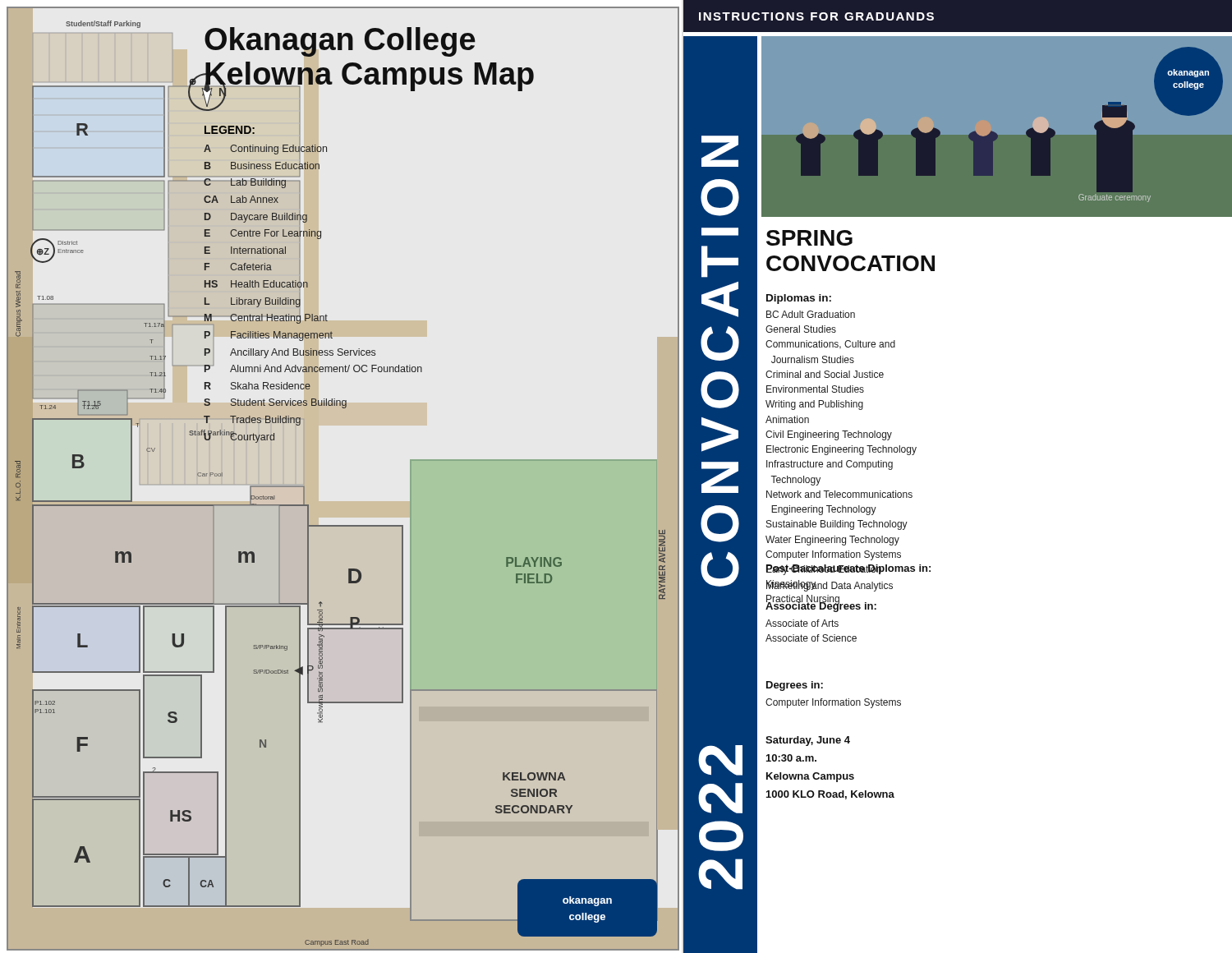Find "Marketing and Data Analytics" on this page
Viewport: 1232px width, 953px height.
point(830,586)
